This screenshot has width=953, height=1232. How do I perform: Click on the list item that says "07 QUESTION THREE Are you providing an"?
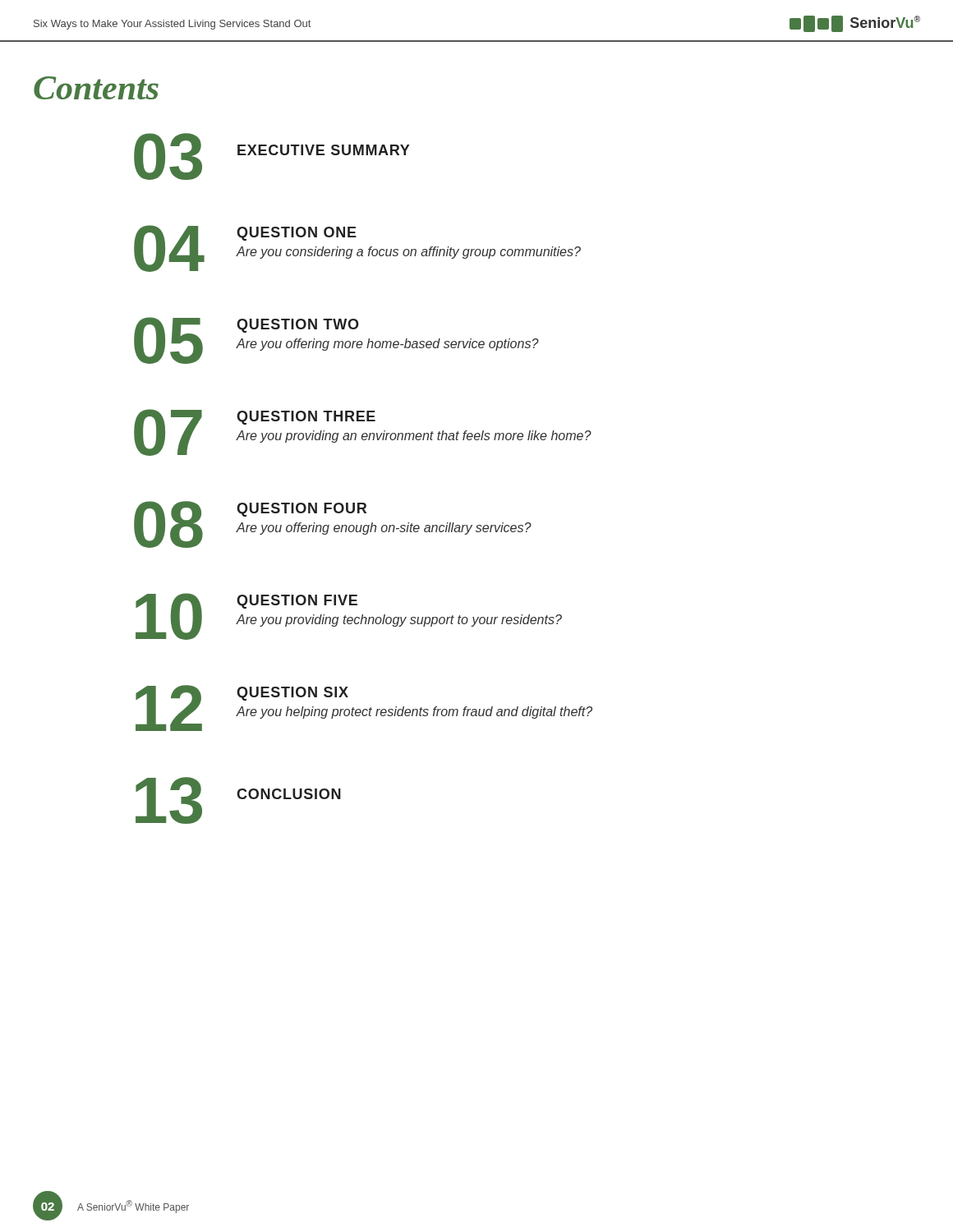point(361,433)
